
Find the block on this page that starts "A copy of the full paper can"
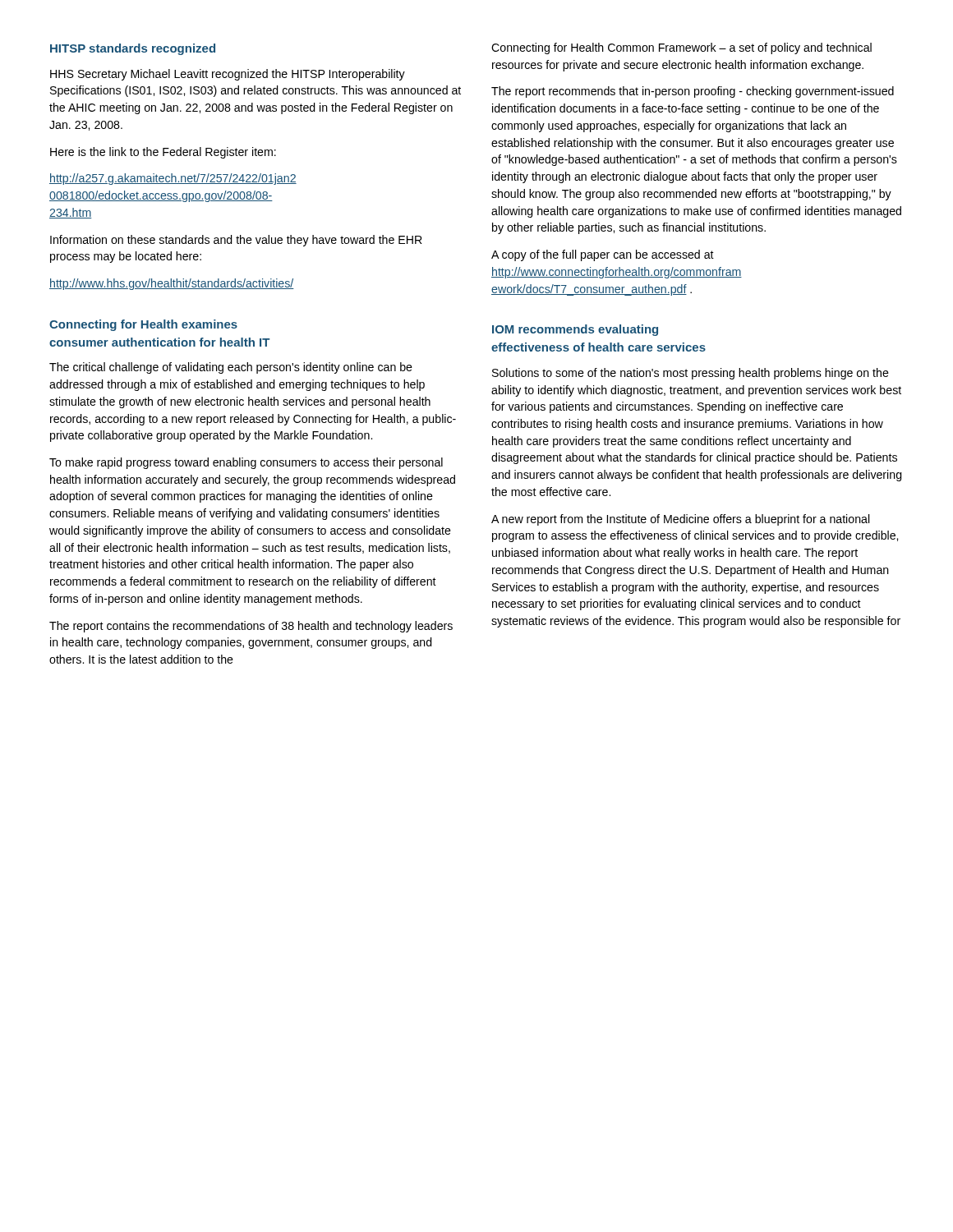(616, 272)
